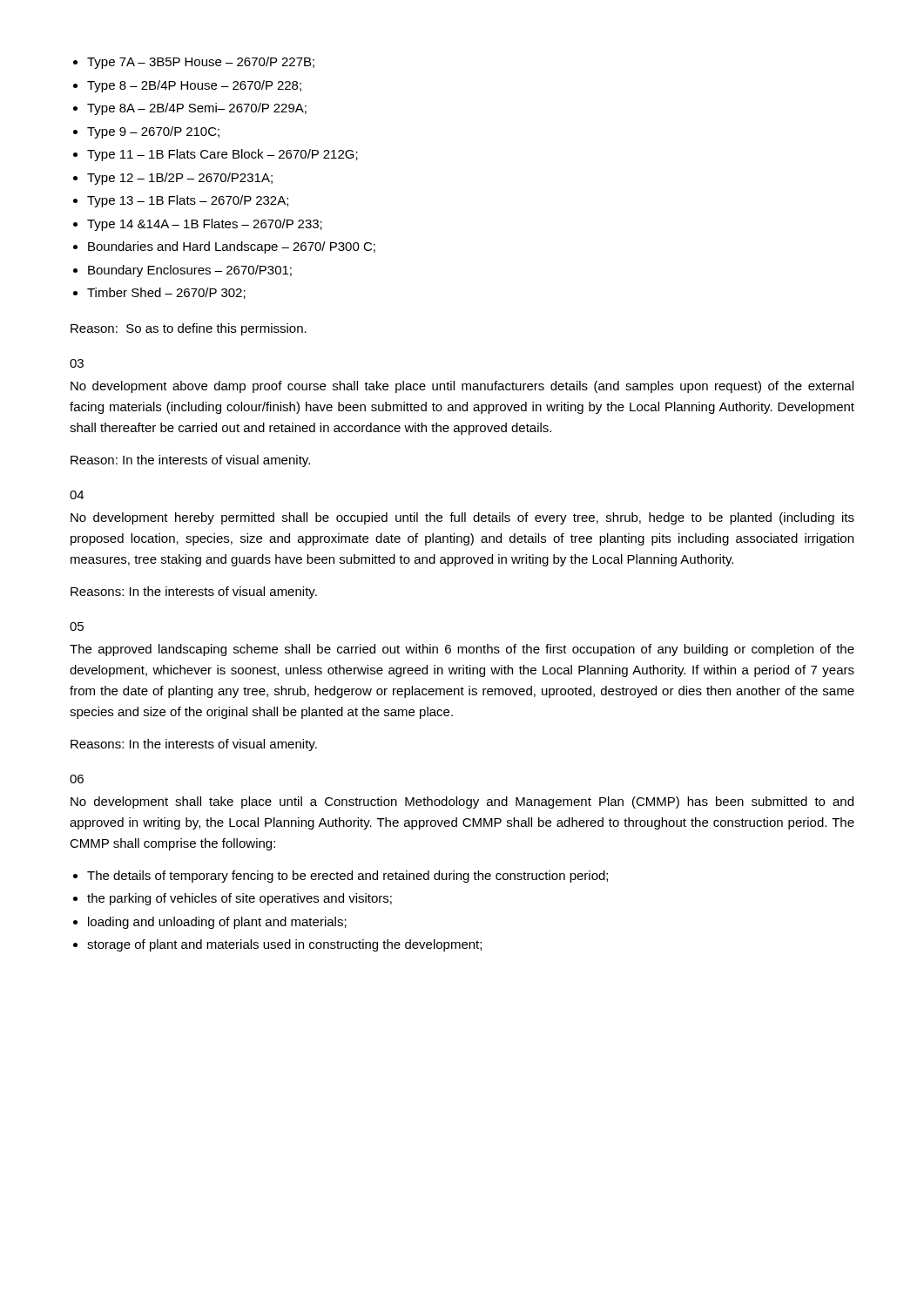Where does it say "Type 8A – 2B/4P Semi– 2670/P 229A;"?
This screenshot has width=924, height=1307.
point(197,109)
